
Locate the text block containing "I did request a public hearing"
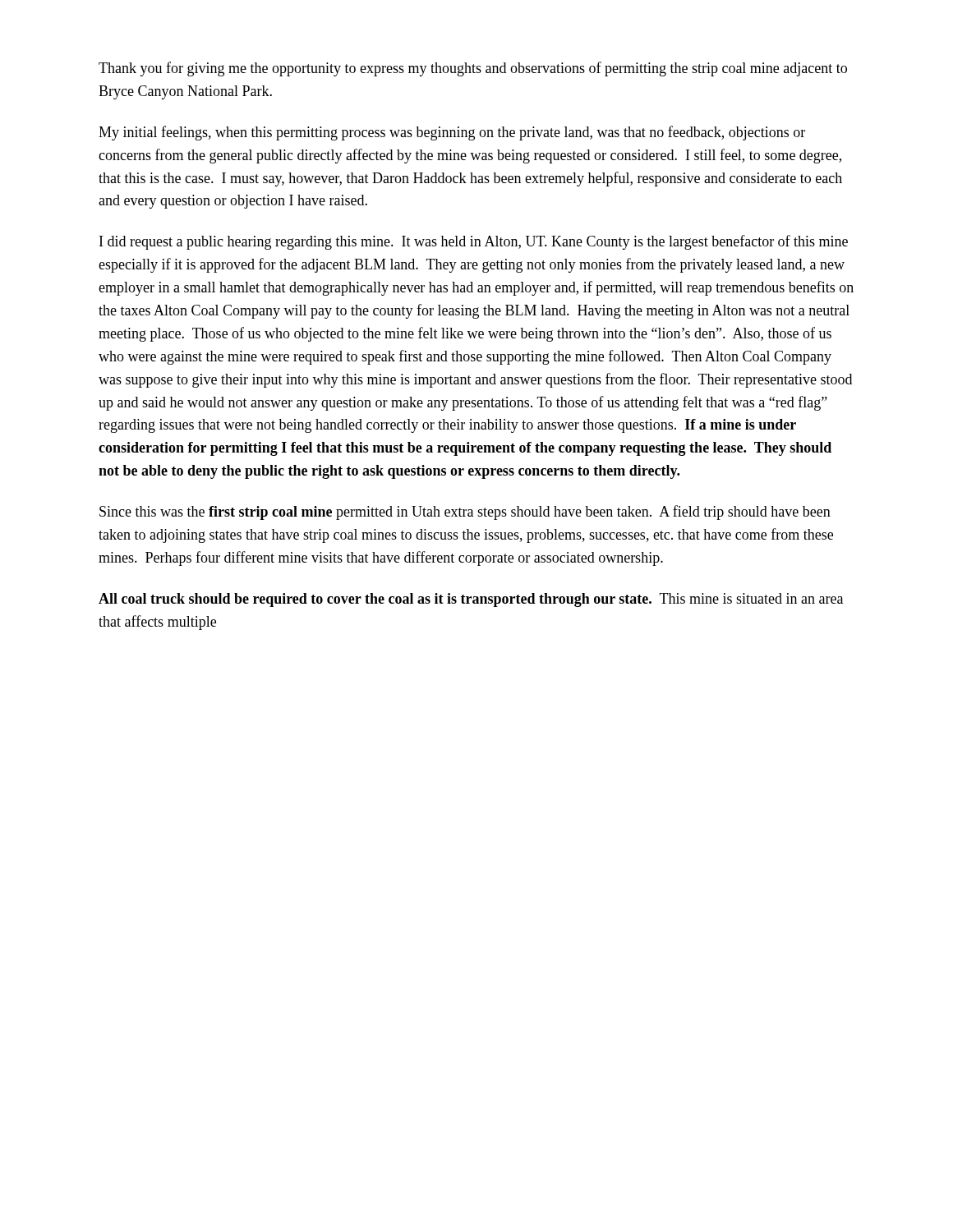click(x=476, y=356)
